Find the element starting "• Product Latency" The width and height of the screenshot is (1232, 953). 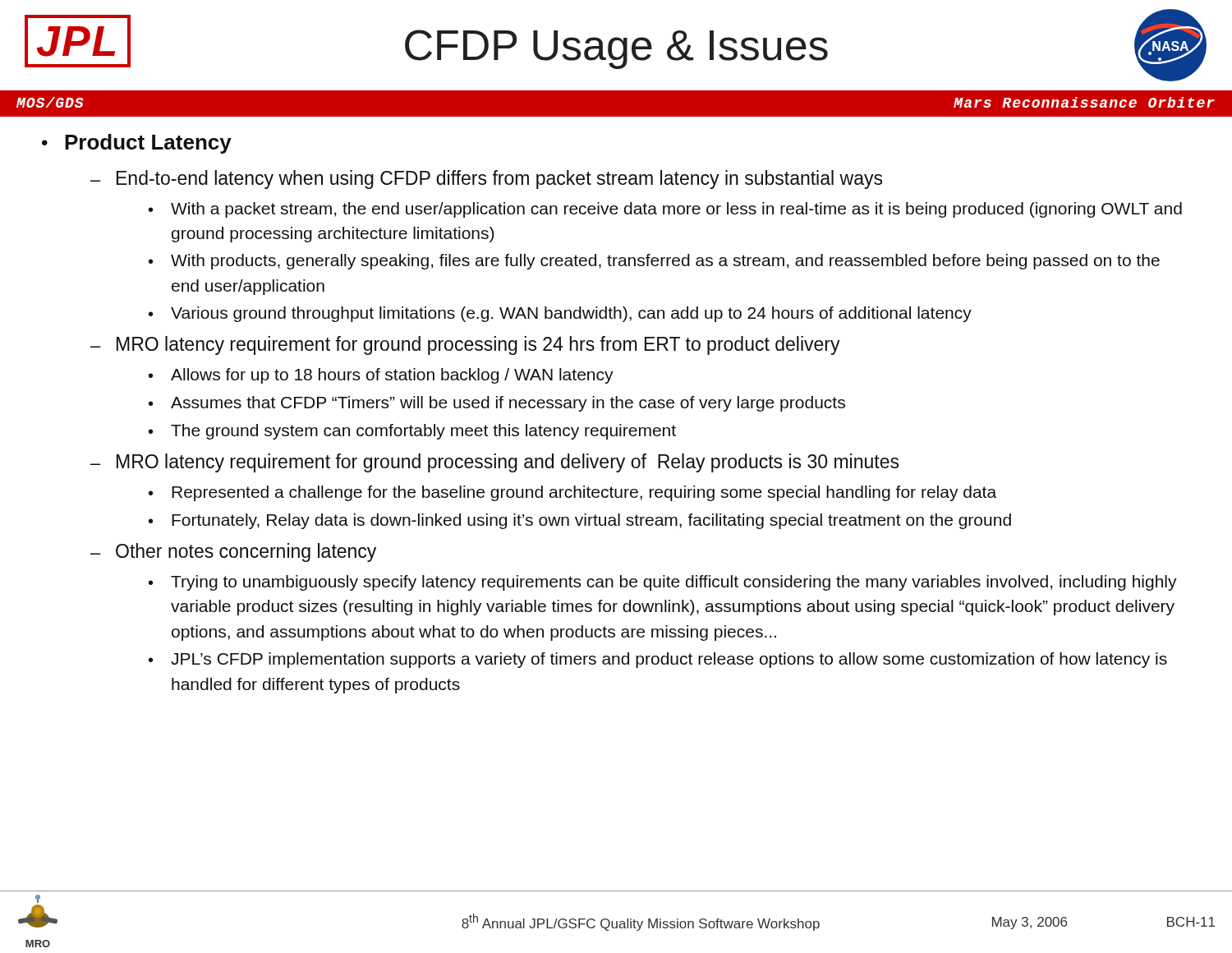(x=136, y=143)
